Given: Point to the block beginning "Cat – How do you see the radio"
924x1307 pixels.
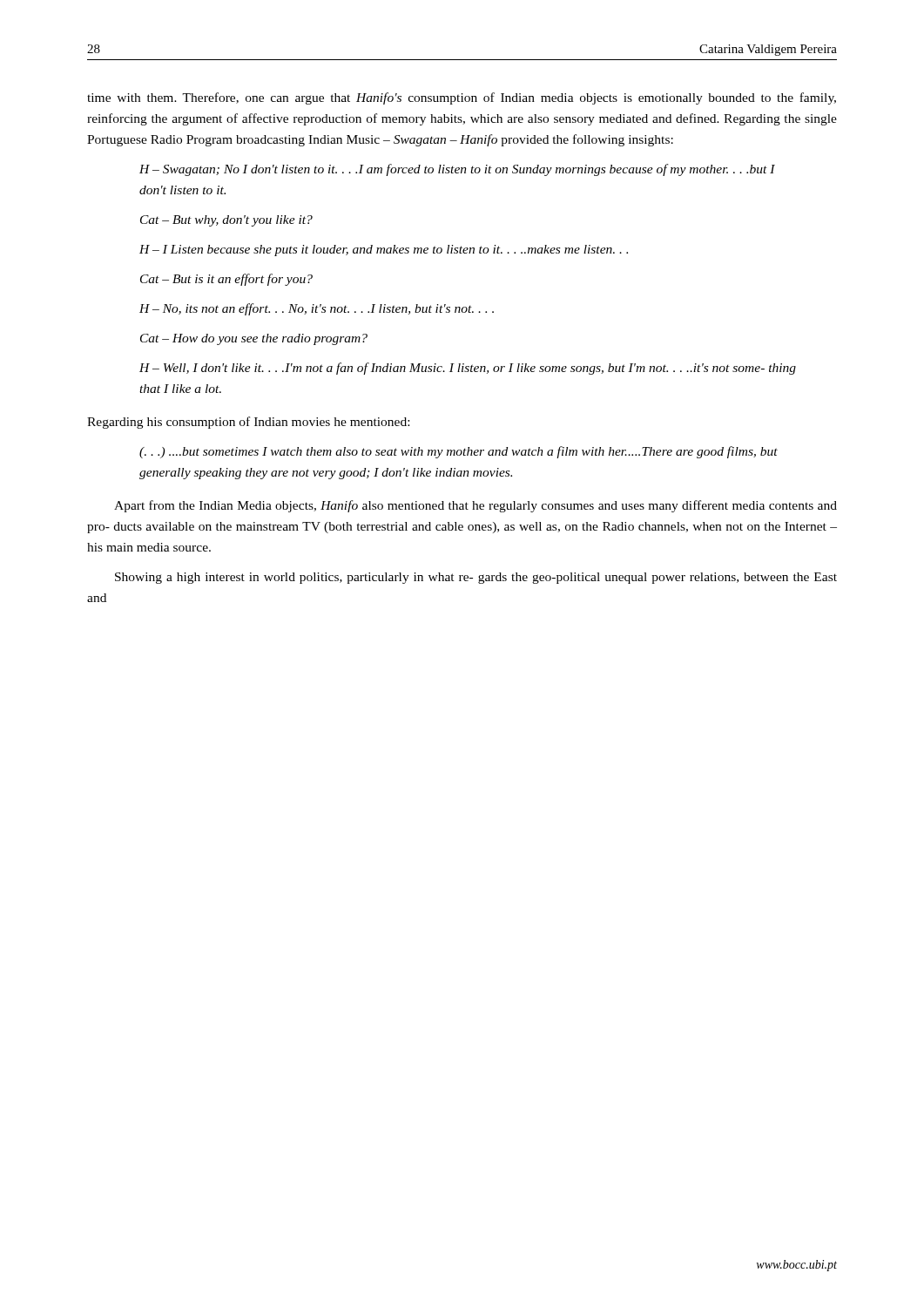Looking at the screenshot, I should coord(253,338).
